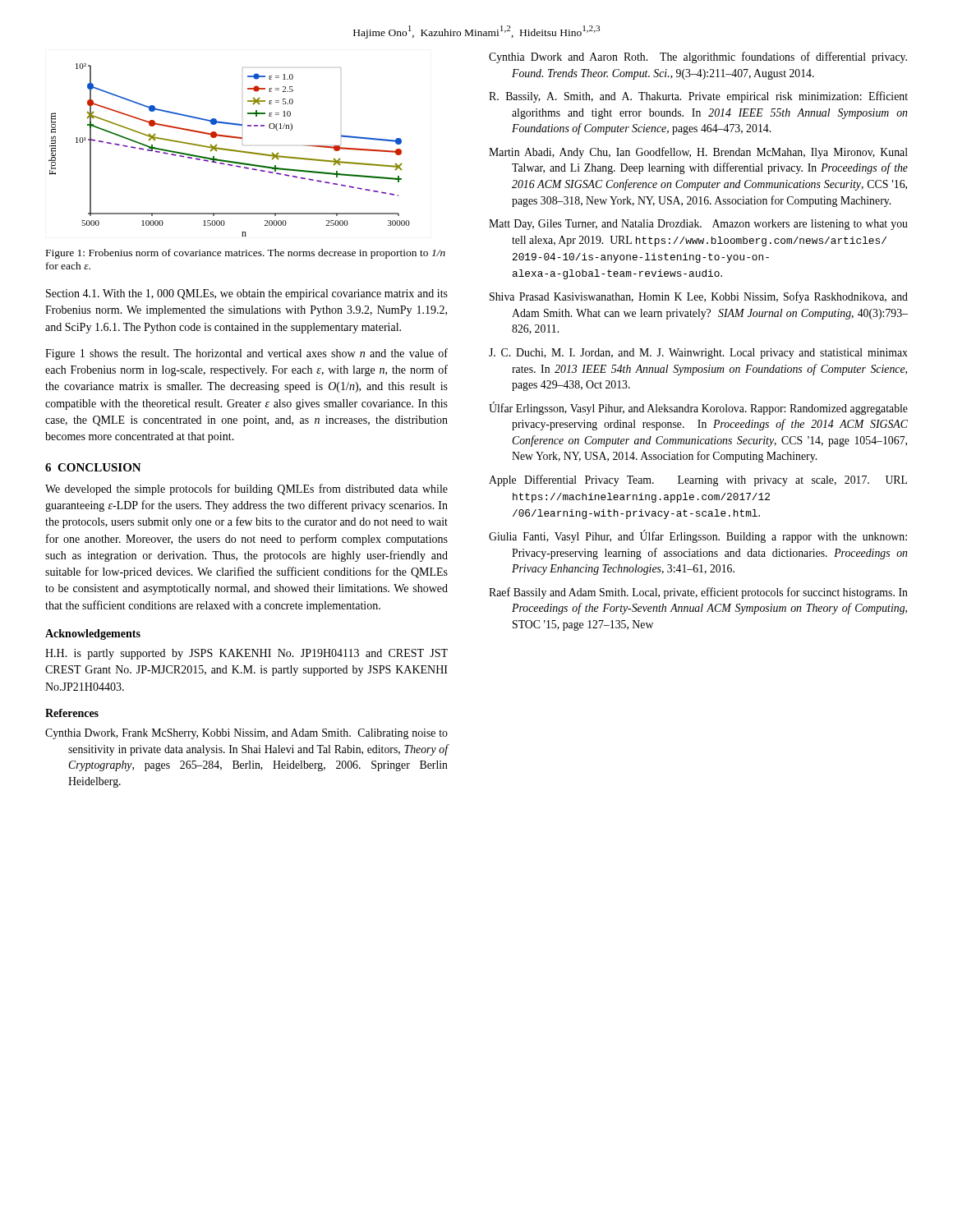This screenshot has height=1232, width=953.
Task: Select the text block that reads "Section 4.1. With the 1, 000"
Action: [246, 310]
